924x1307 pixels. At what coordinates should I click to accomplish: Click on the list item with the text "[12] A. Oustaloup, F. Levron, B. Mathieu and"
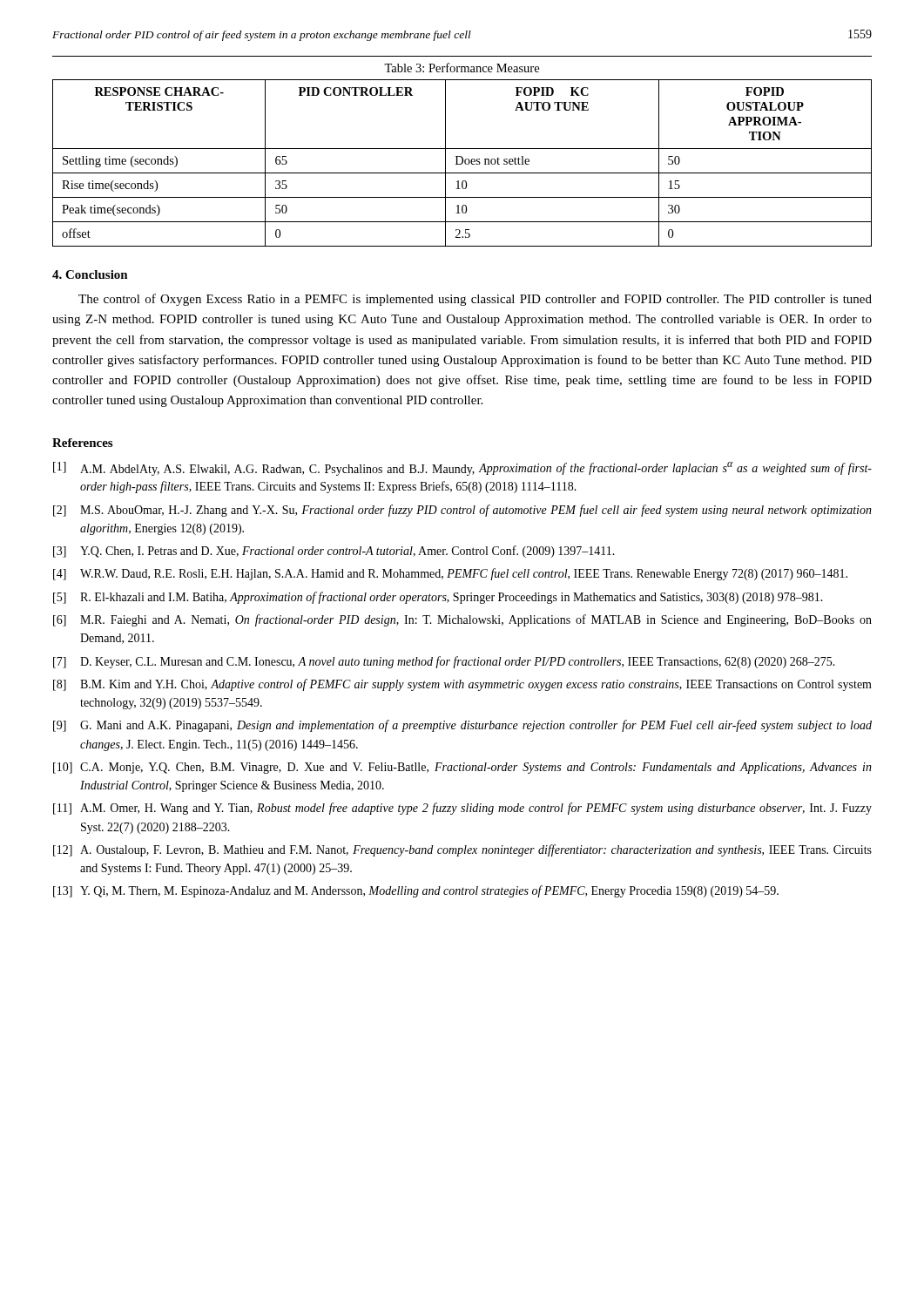(462, 859)
